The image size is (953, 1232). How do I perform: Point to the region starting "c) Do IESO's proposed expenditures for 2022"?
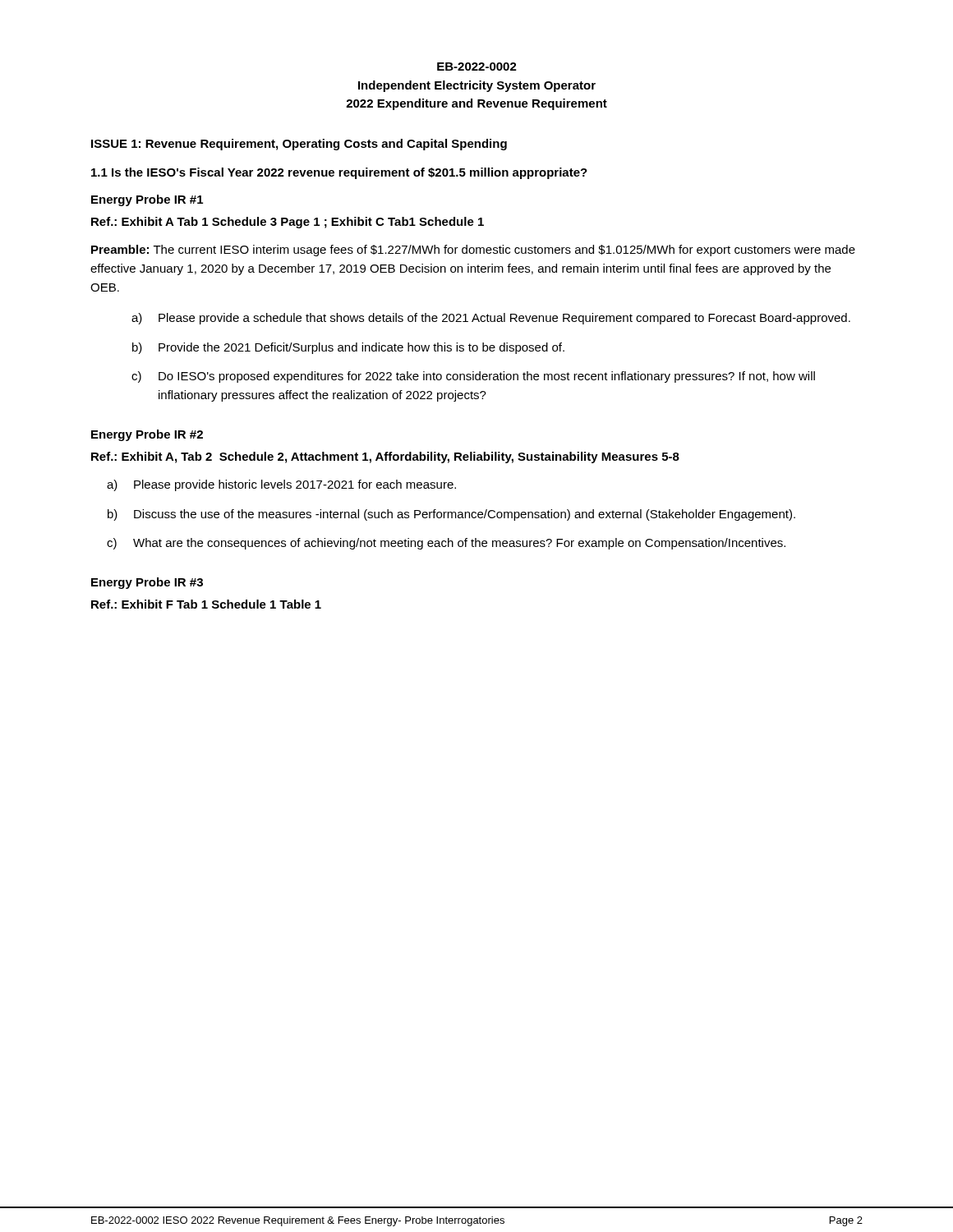pyautogui.click(x=497, y=385)
